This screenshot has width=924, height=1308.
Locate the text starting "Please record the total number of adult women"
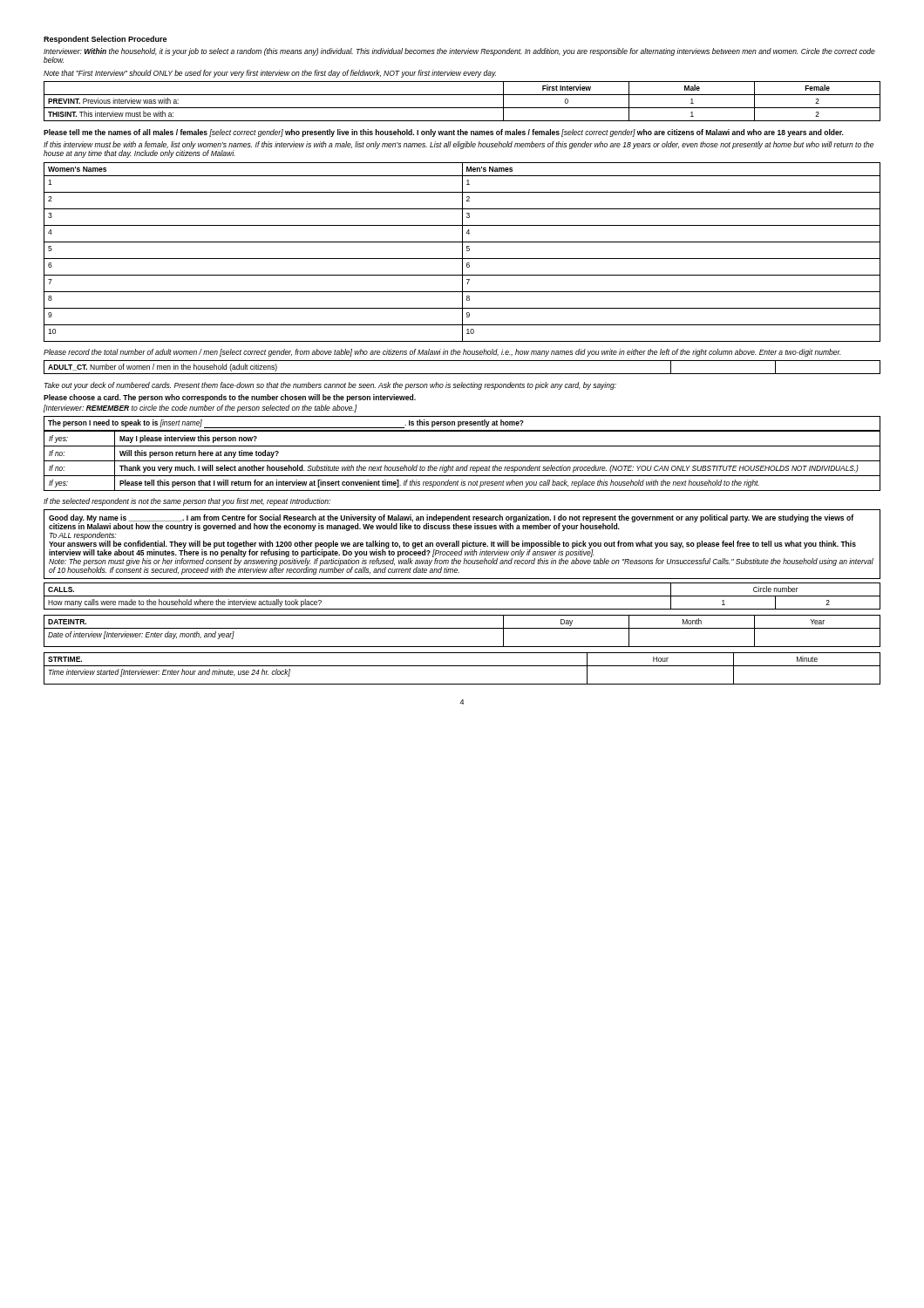click(443, 352)
